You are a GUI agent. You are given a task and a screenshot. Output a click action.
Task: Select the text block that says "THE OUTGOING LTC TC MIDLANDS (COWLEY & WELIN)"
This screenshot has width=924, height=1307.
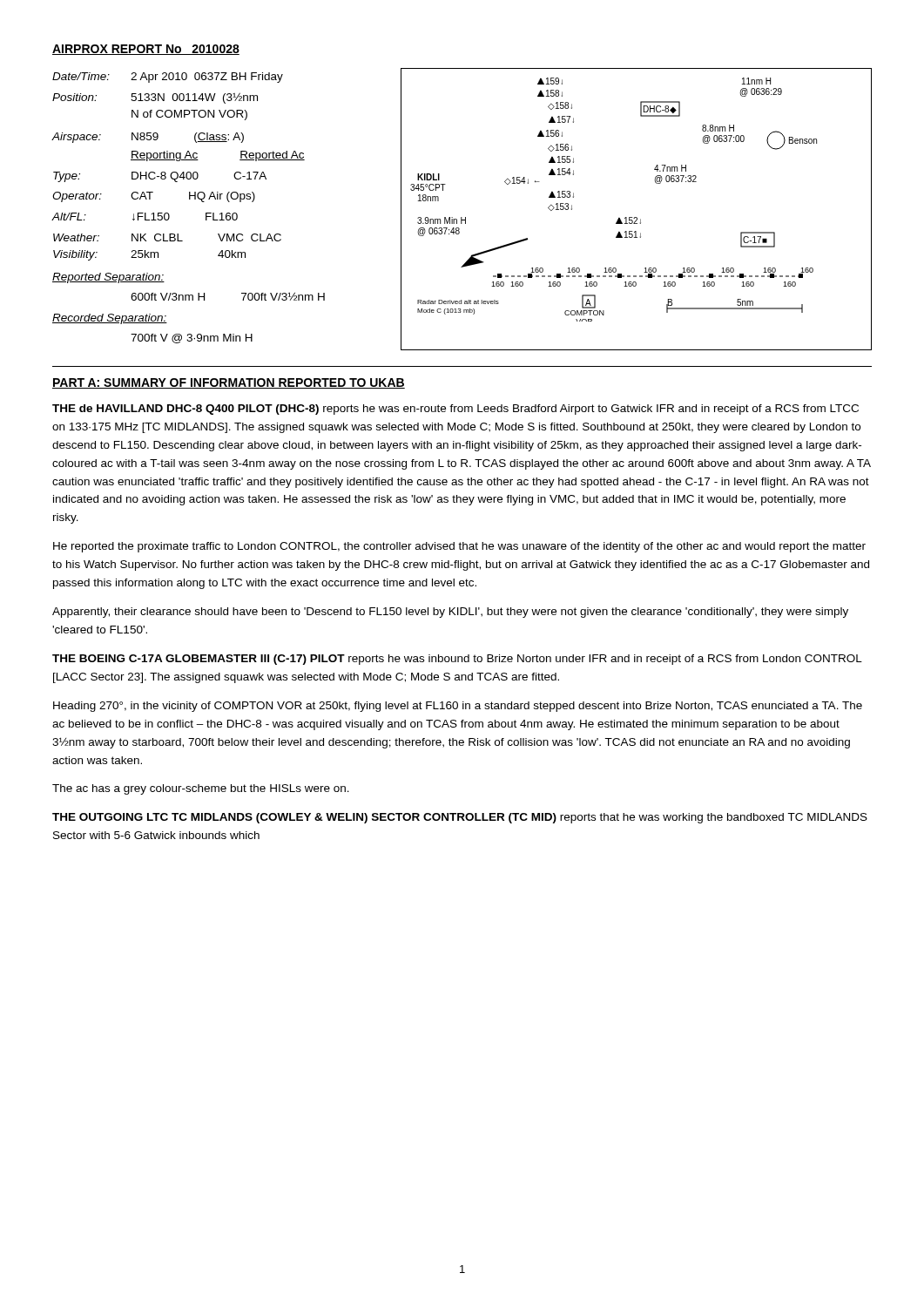point(460,826)
